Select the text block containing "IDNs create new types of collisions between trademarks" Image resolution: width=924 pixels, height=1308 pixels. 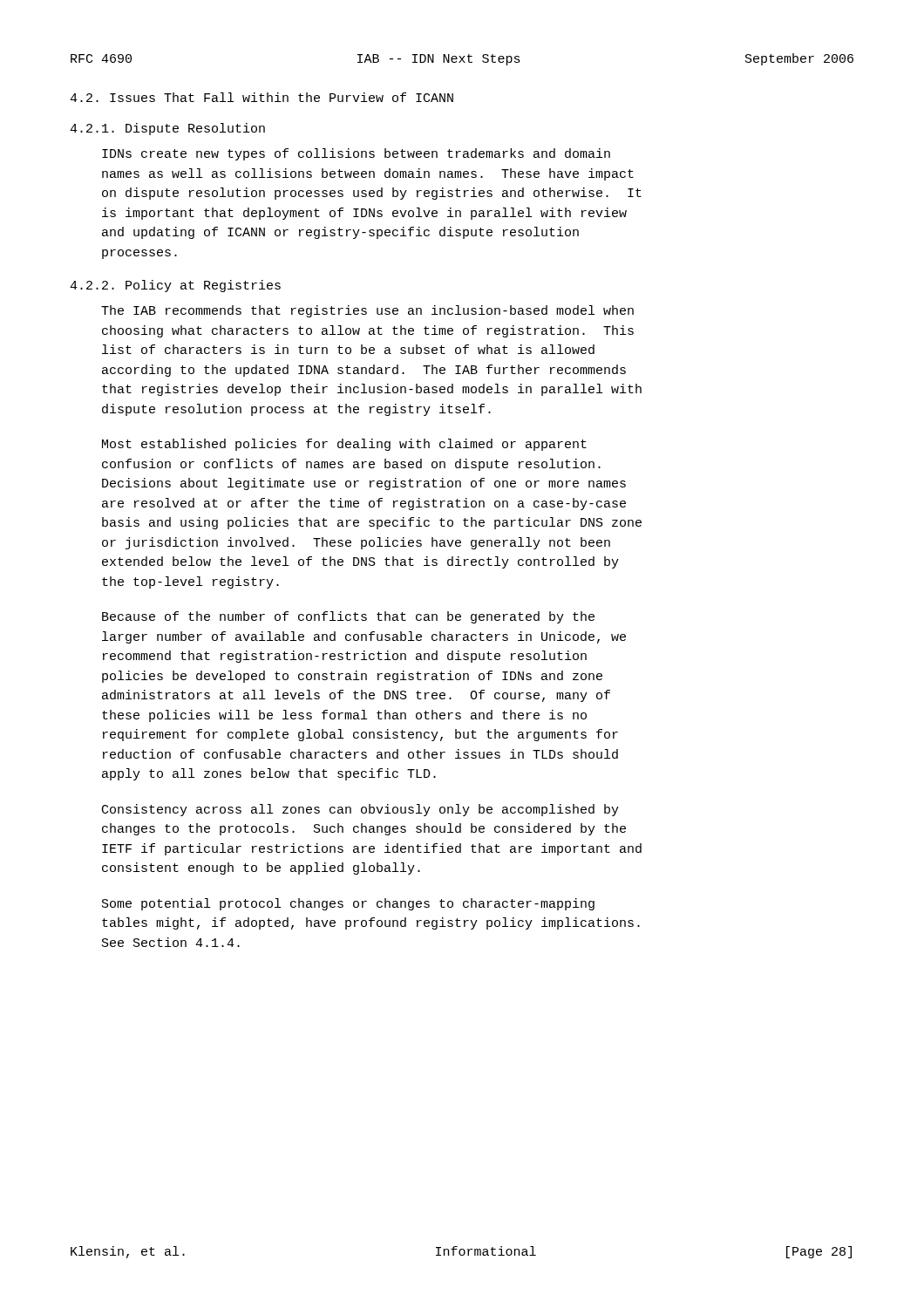tap(372, 204)
